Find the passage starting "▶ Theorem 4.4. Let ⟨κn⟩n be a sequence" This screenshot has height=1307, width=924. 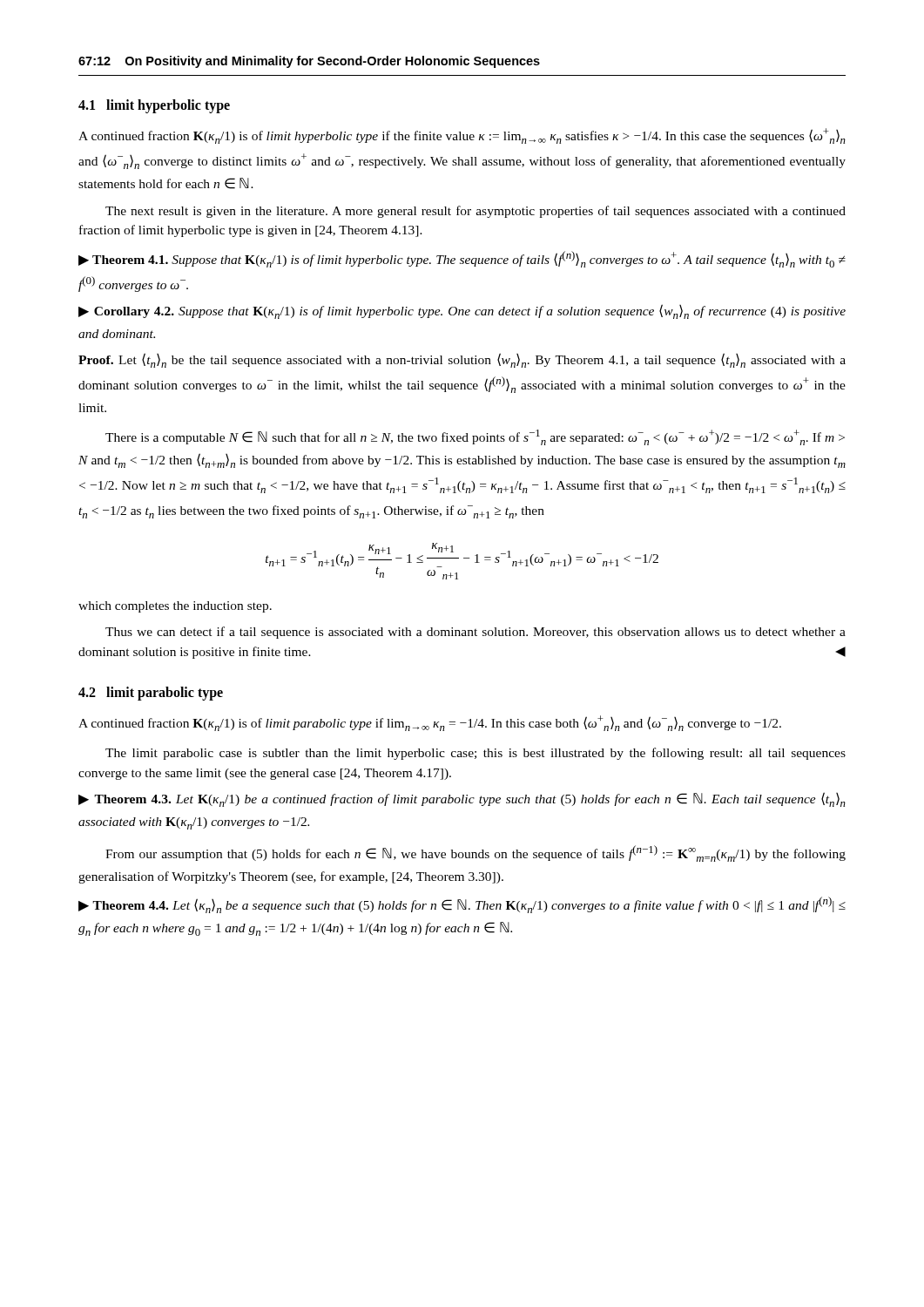[462, 917]
